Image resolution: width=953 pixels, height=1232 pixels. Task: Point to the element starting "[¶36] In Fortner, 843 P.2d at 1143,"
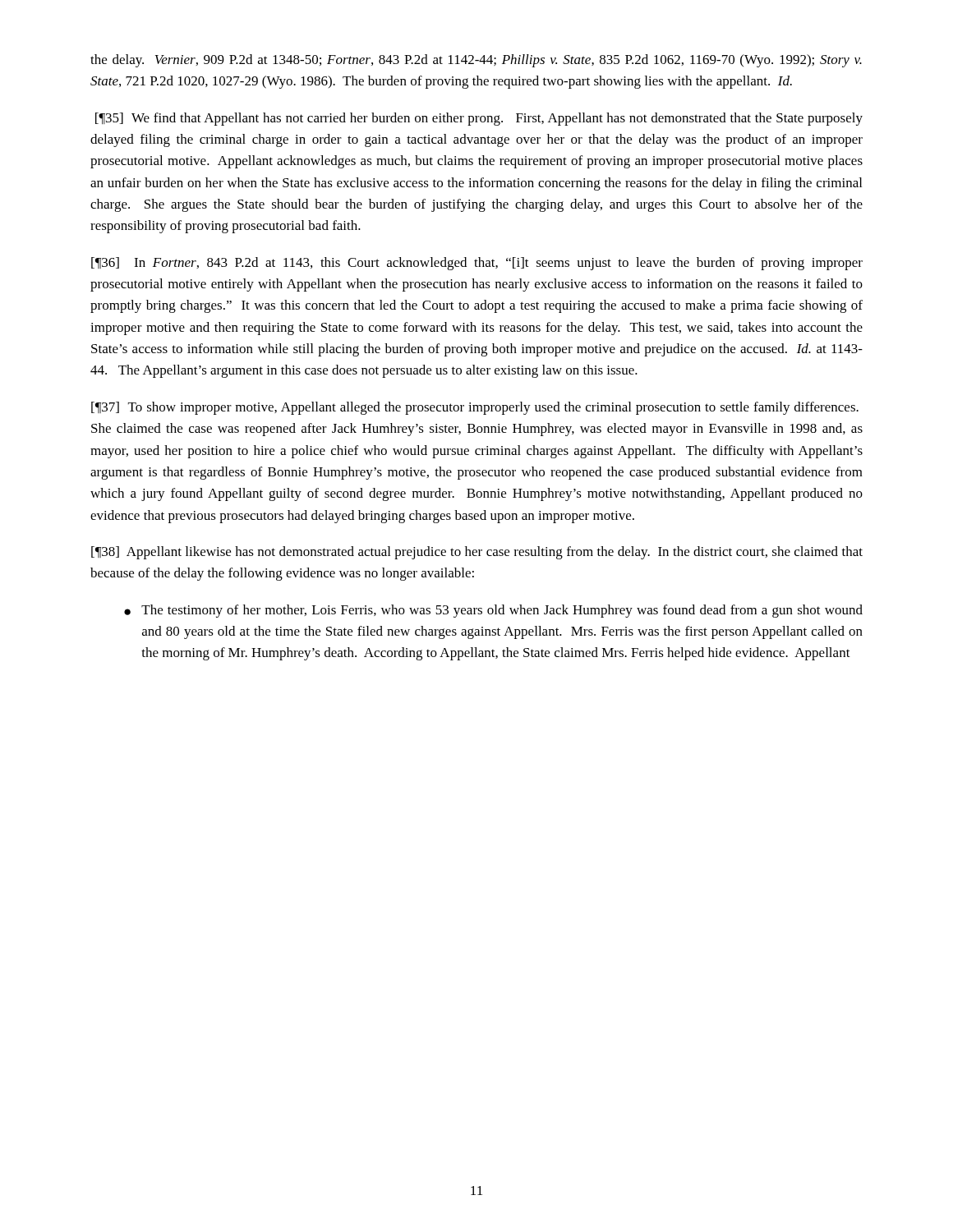click(476, 316)
